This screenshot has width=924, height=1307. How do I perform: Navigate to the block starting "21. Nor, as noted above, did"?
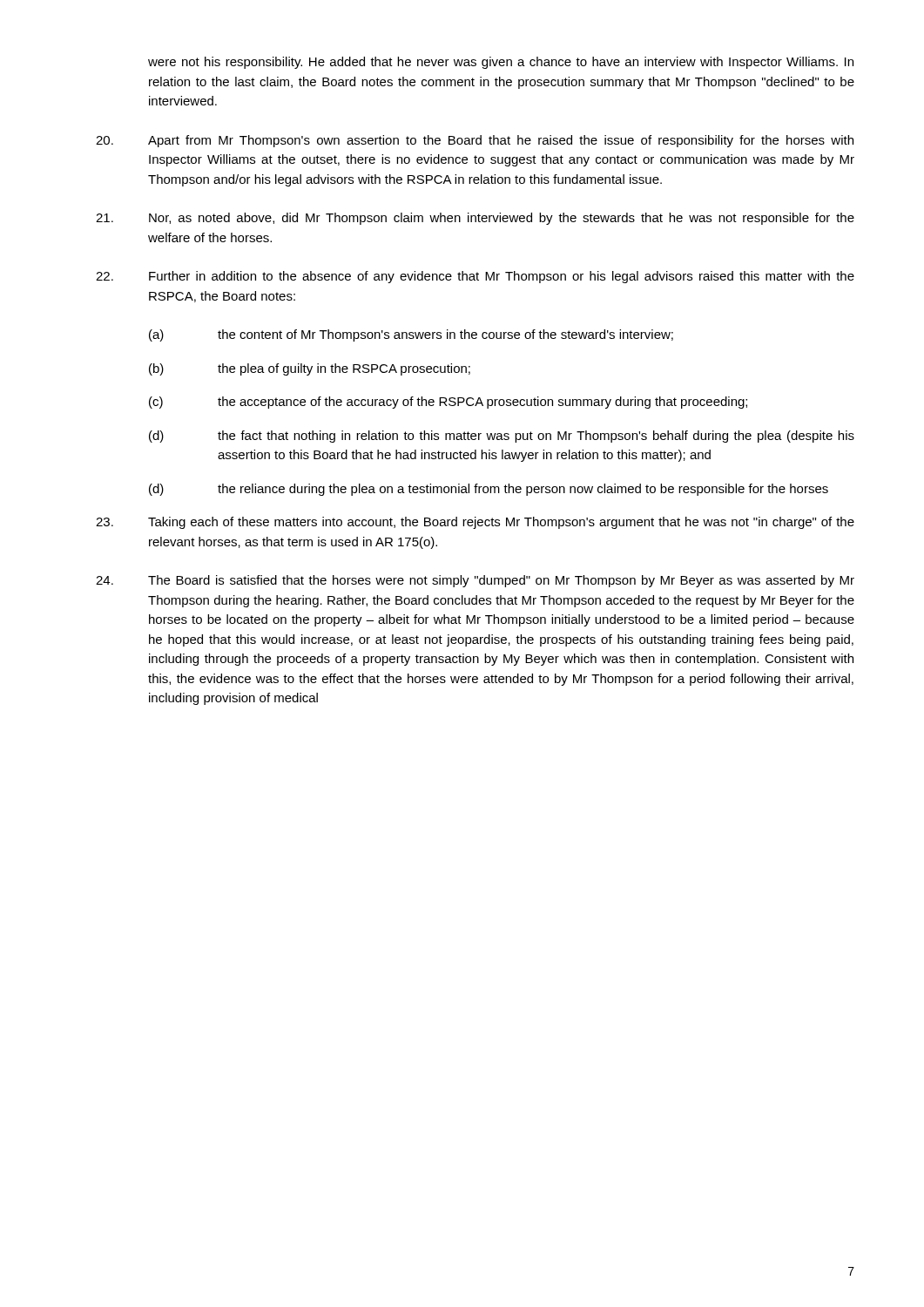point(475,228)
